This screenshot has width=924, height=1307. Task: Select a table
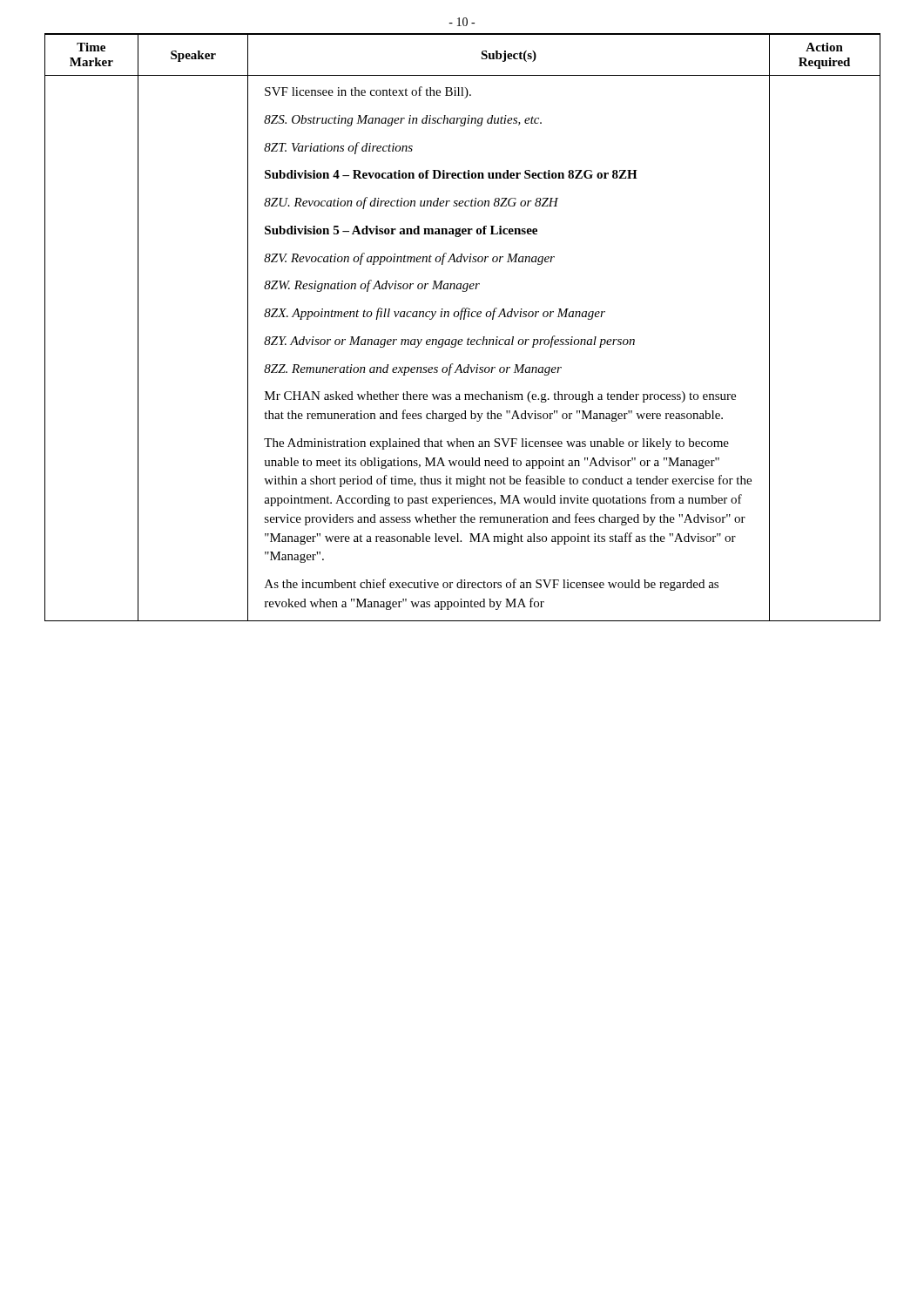(462, 327)
